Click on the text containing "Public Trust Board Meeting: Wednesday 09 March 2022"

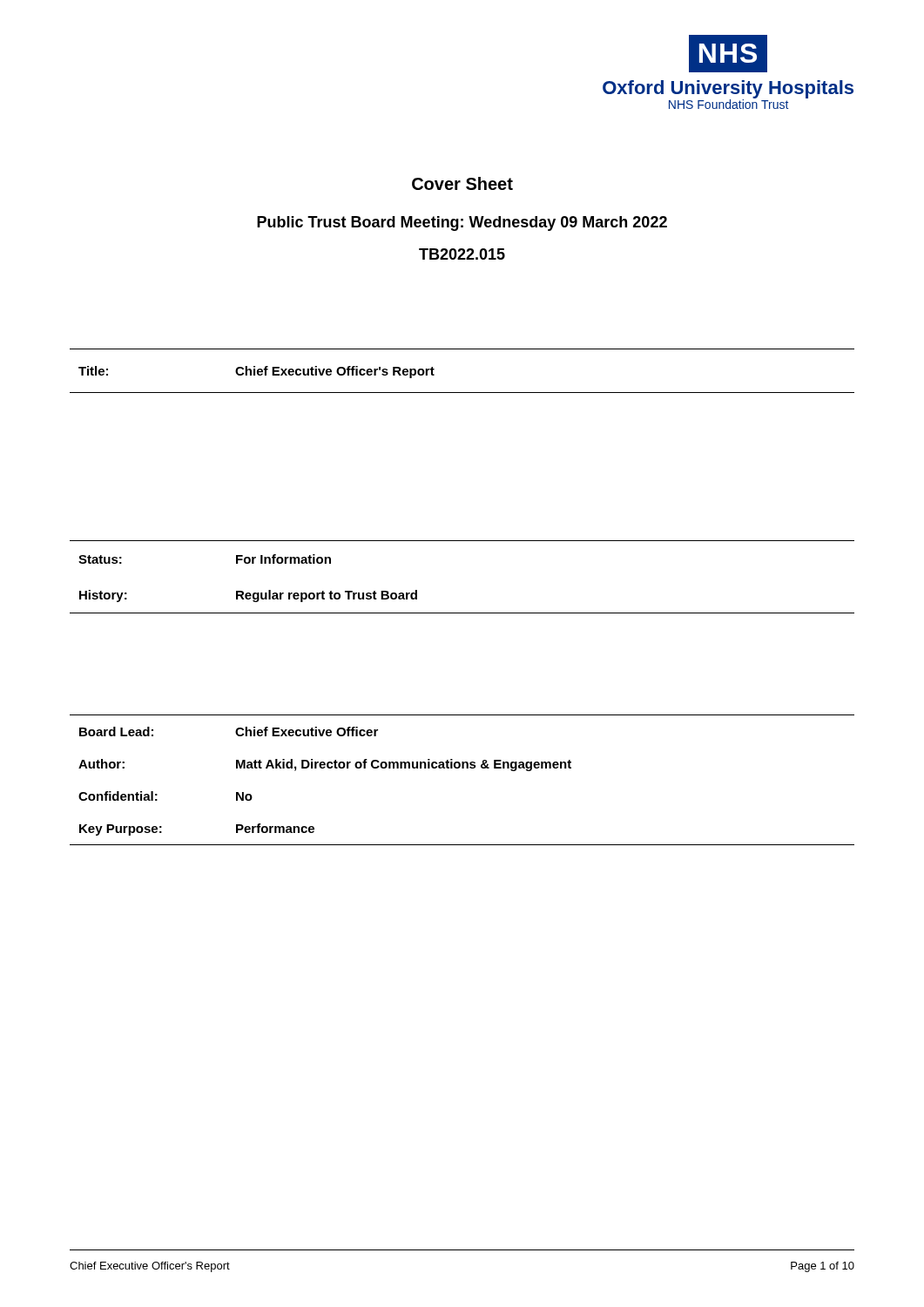pyautogui.click(x=462, y=222)
